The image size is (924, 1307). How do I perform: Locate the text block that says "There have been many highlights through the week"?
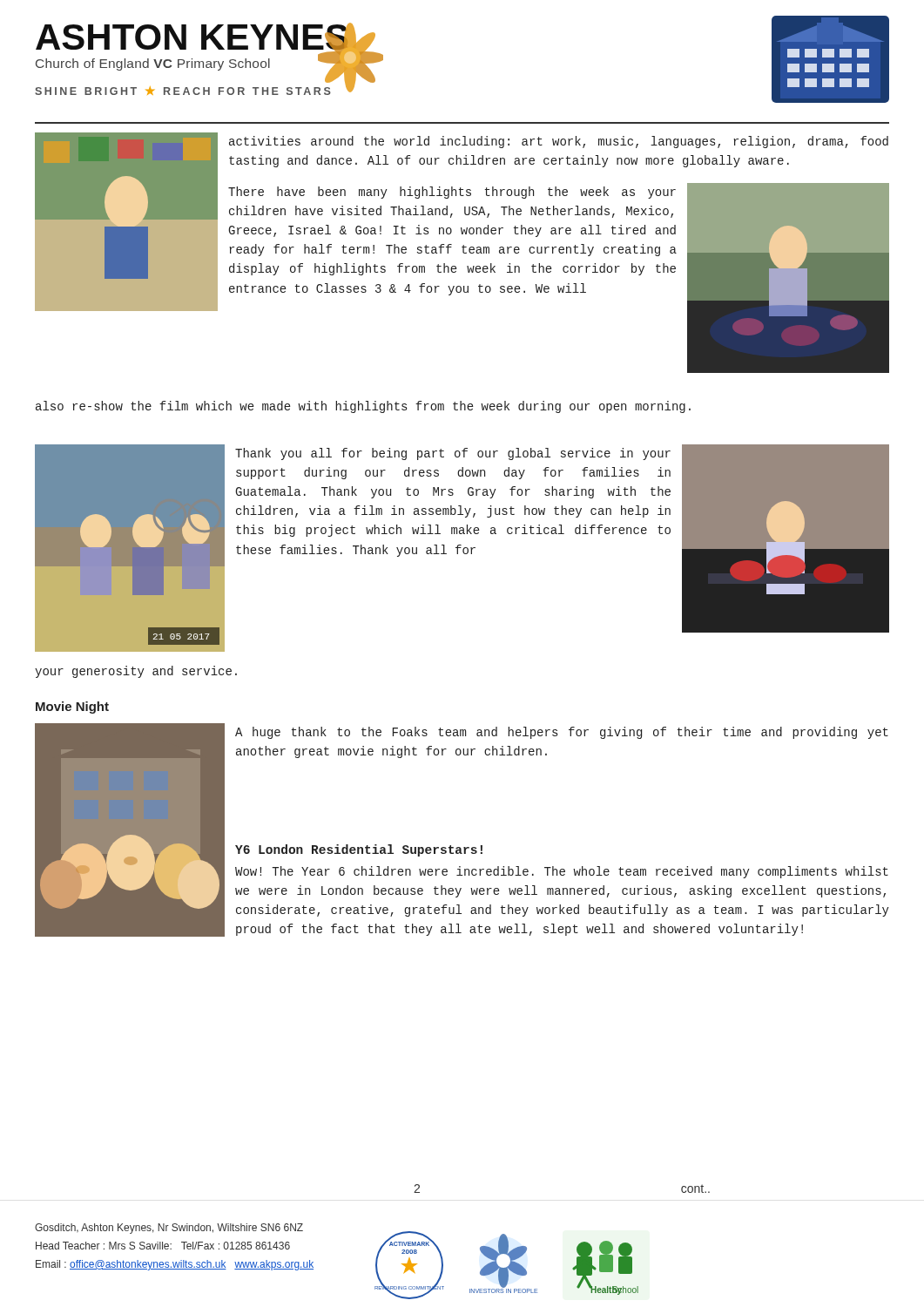pos(559,278)
